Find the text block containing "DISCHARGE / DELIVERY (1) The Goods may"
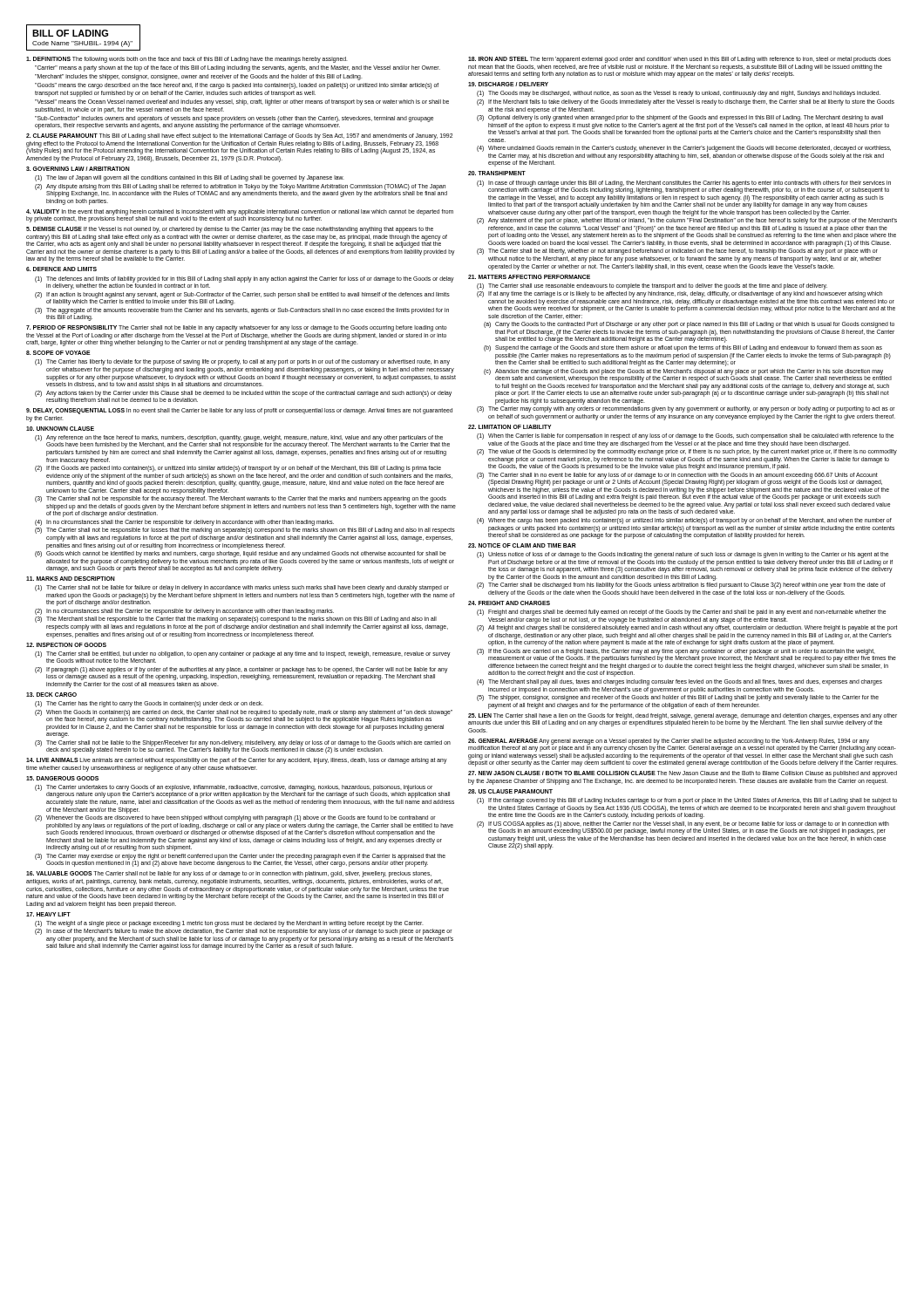This screenshot has height=1308, width=924. 683,124
